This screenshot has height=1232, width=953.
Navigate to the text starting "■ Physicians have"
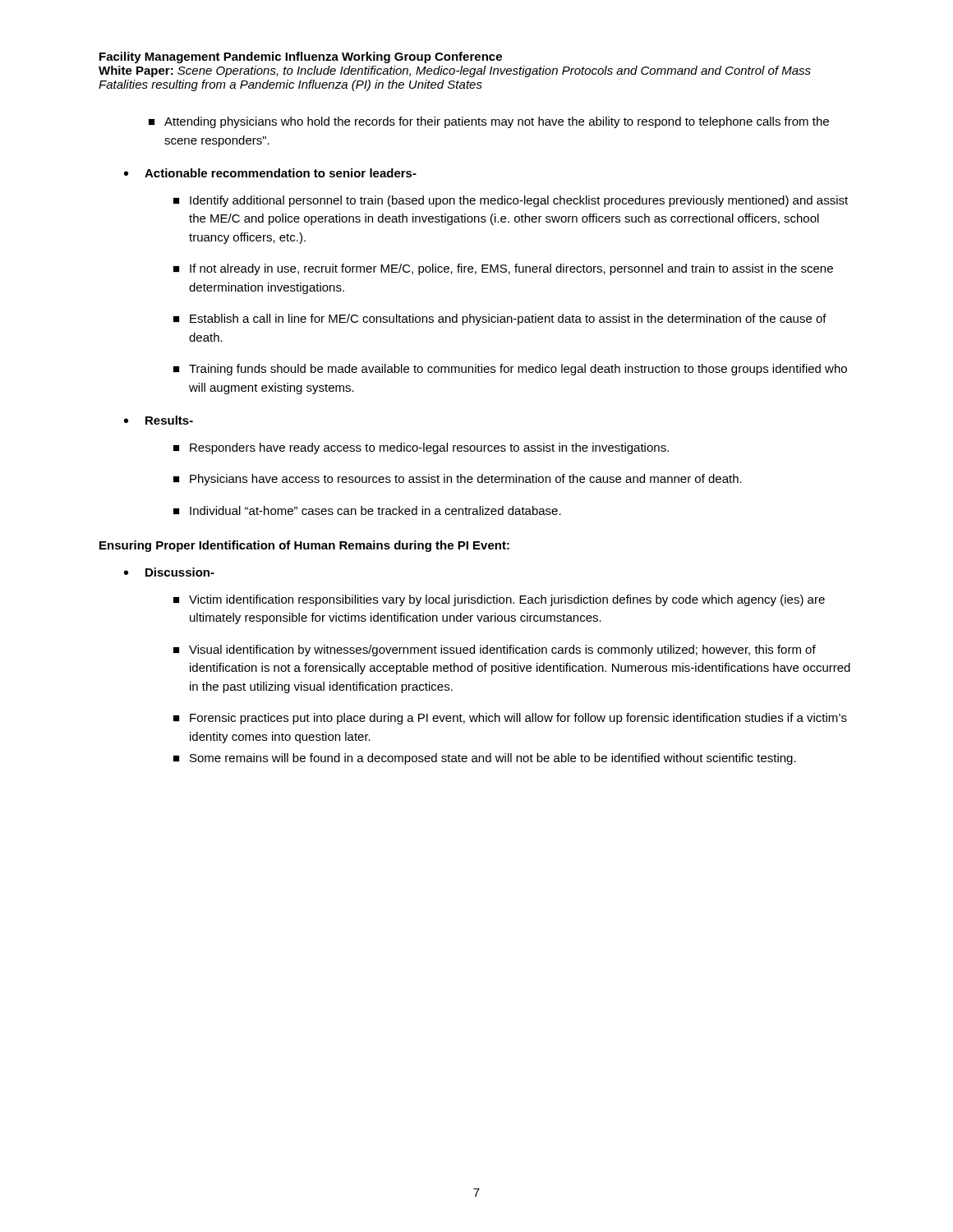pos(457,479)
